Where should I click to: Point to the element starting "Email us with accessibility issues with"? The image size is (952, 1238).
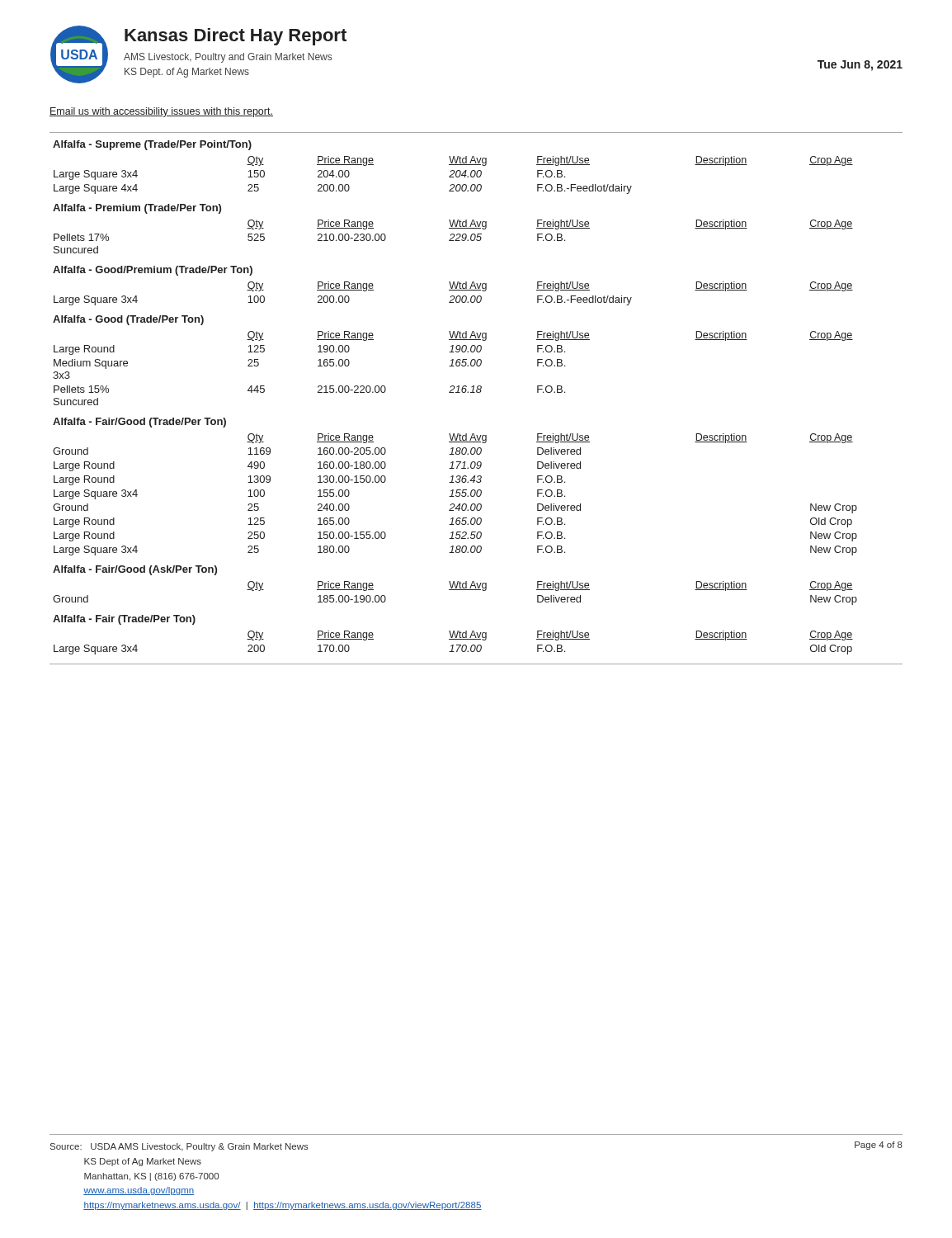pos(161,111)
